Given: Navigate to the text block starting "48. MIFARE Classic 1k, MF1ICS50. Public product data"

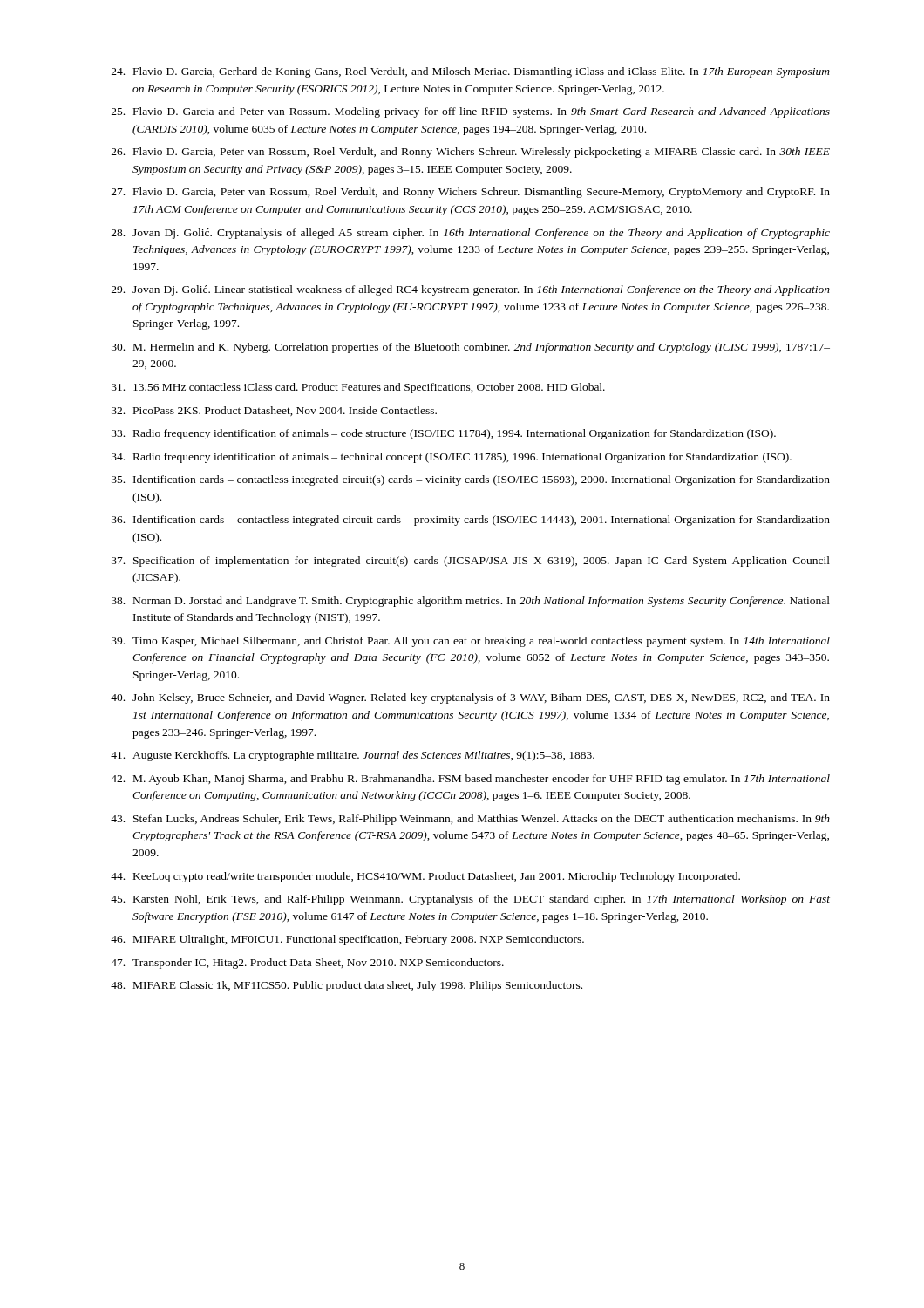Looking at the screenshot, I should tap(462, 985).
